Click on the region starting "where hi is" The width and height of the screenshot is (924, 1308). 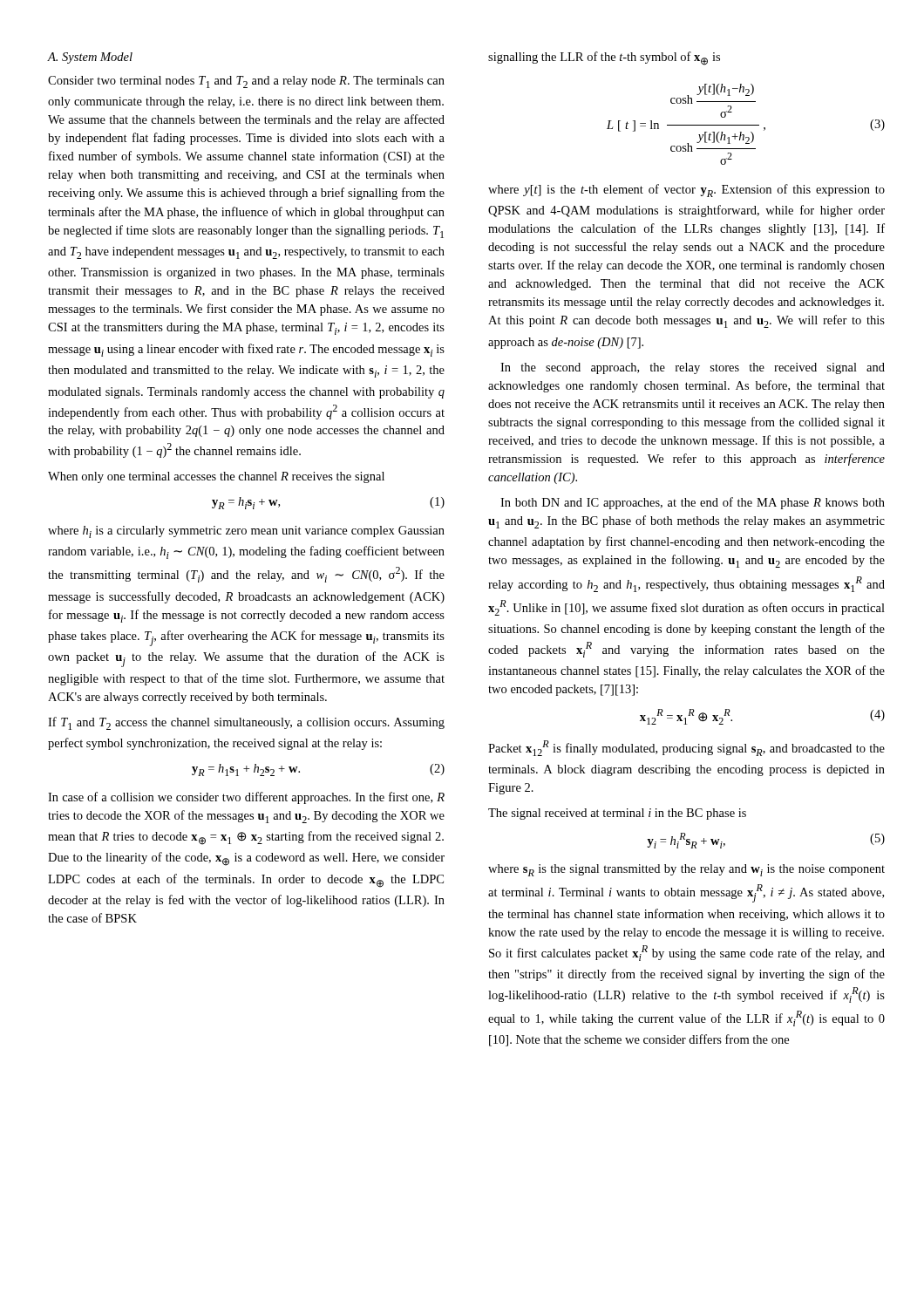pyautogui.click(x=246, y=637)
